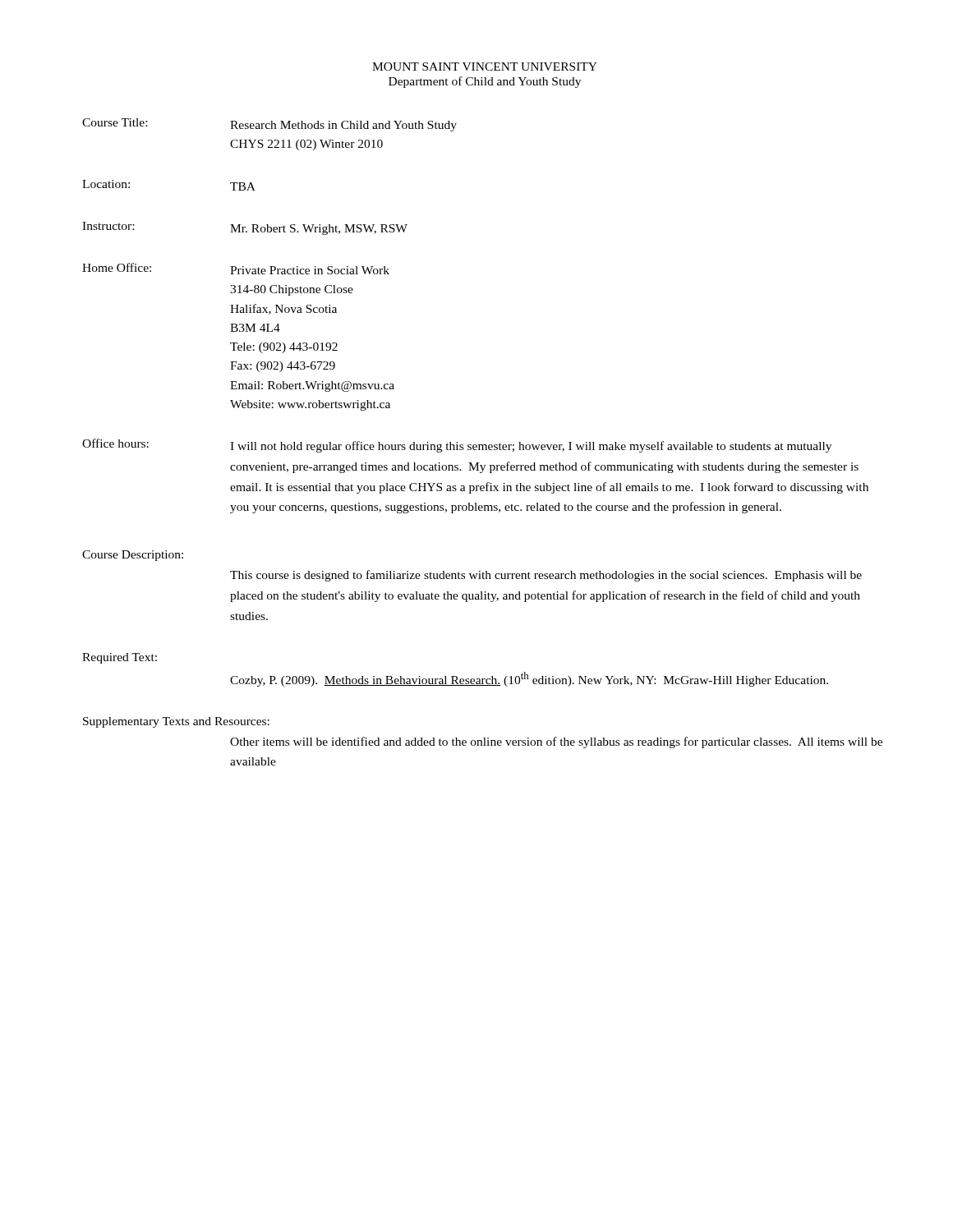Click where it says "Location: TBA"
The image size is (953, 1232).
pos(104,185)
